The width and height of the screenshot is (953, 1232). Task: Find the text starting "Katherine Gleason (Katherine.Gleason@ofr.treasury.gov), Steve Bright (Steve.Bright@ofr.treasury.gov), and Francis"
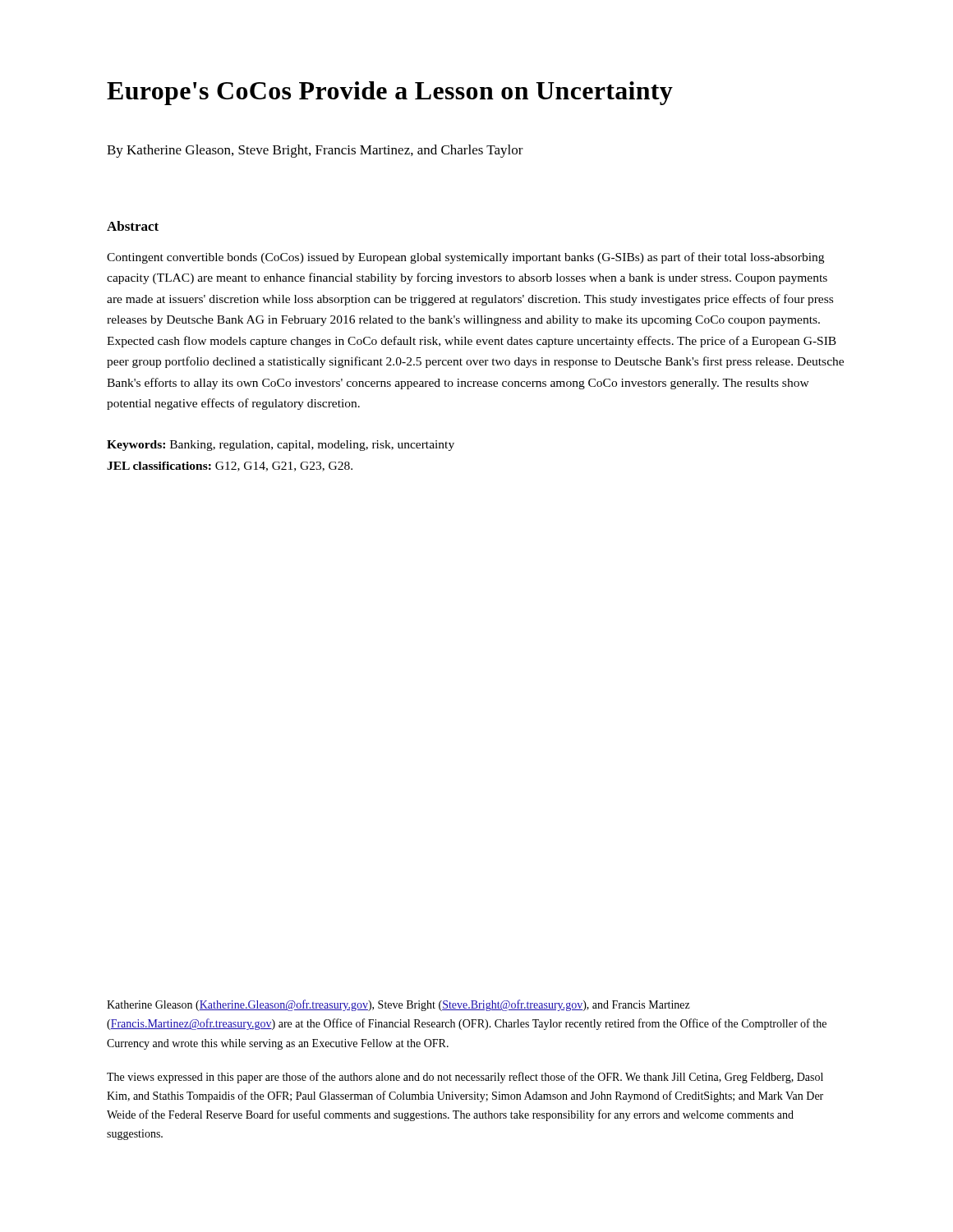click(476, 1024)
